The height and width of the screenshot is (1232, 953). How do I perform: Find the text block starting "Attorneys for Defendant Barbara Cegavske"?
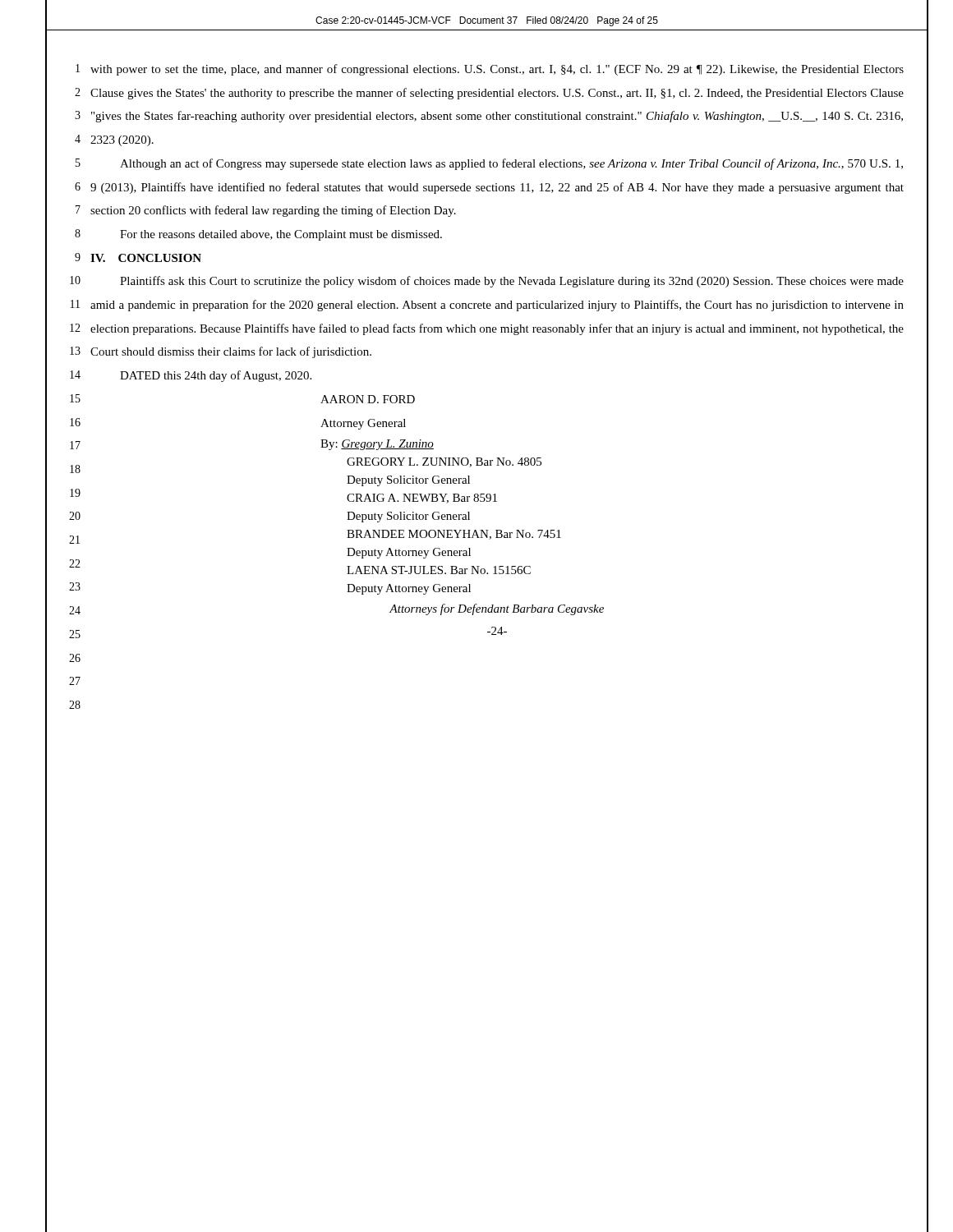[x=497, y=609]
